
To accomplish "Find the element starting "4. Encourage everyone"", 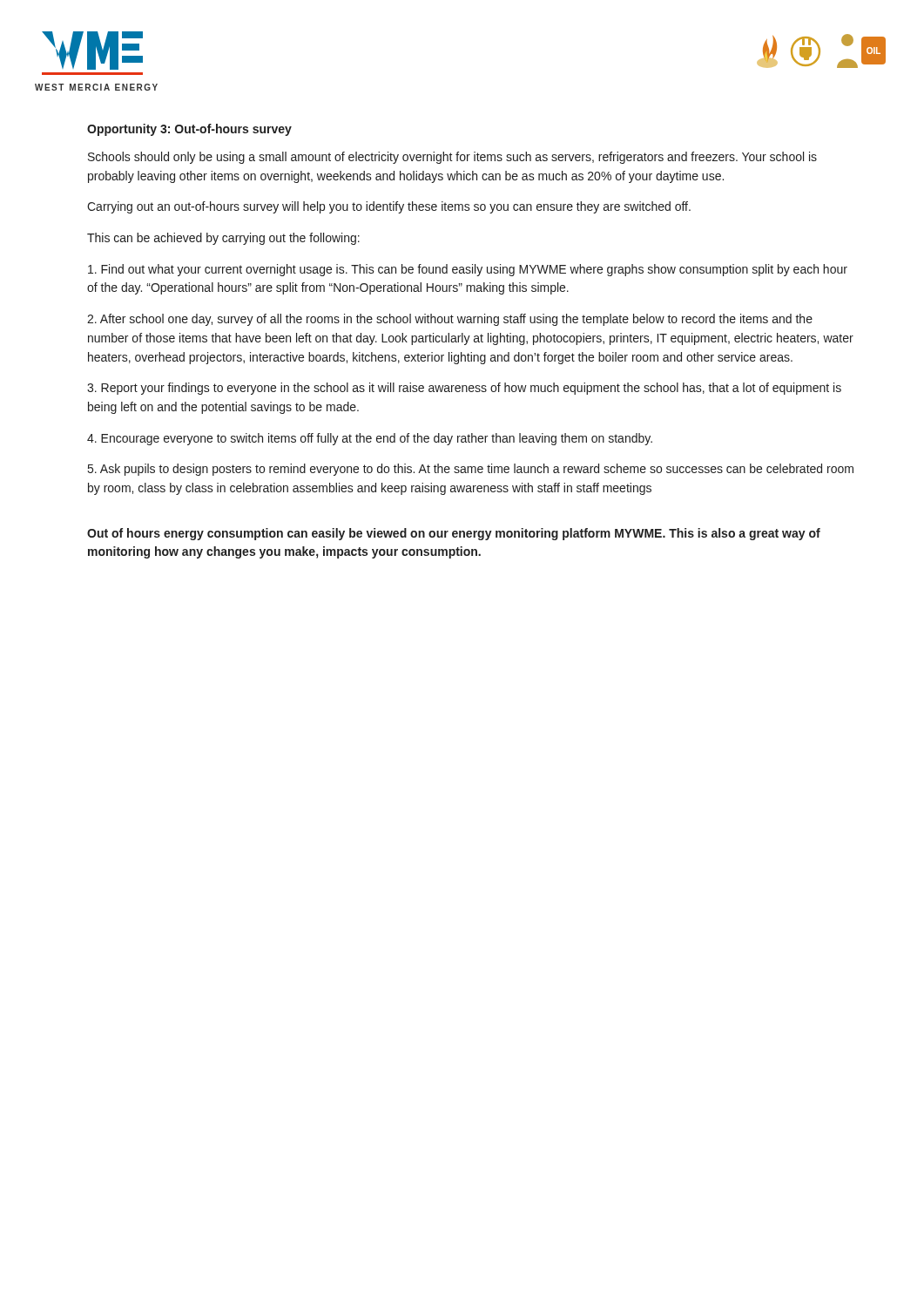I will pos(370,438).
